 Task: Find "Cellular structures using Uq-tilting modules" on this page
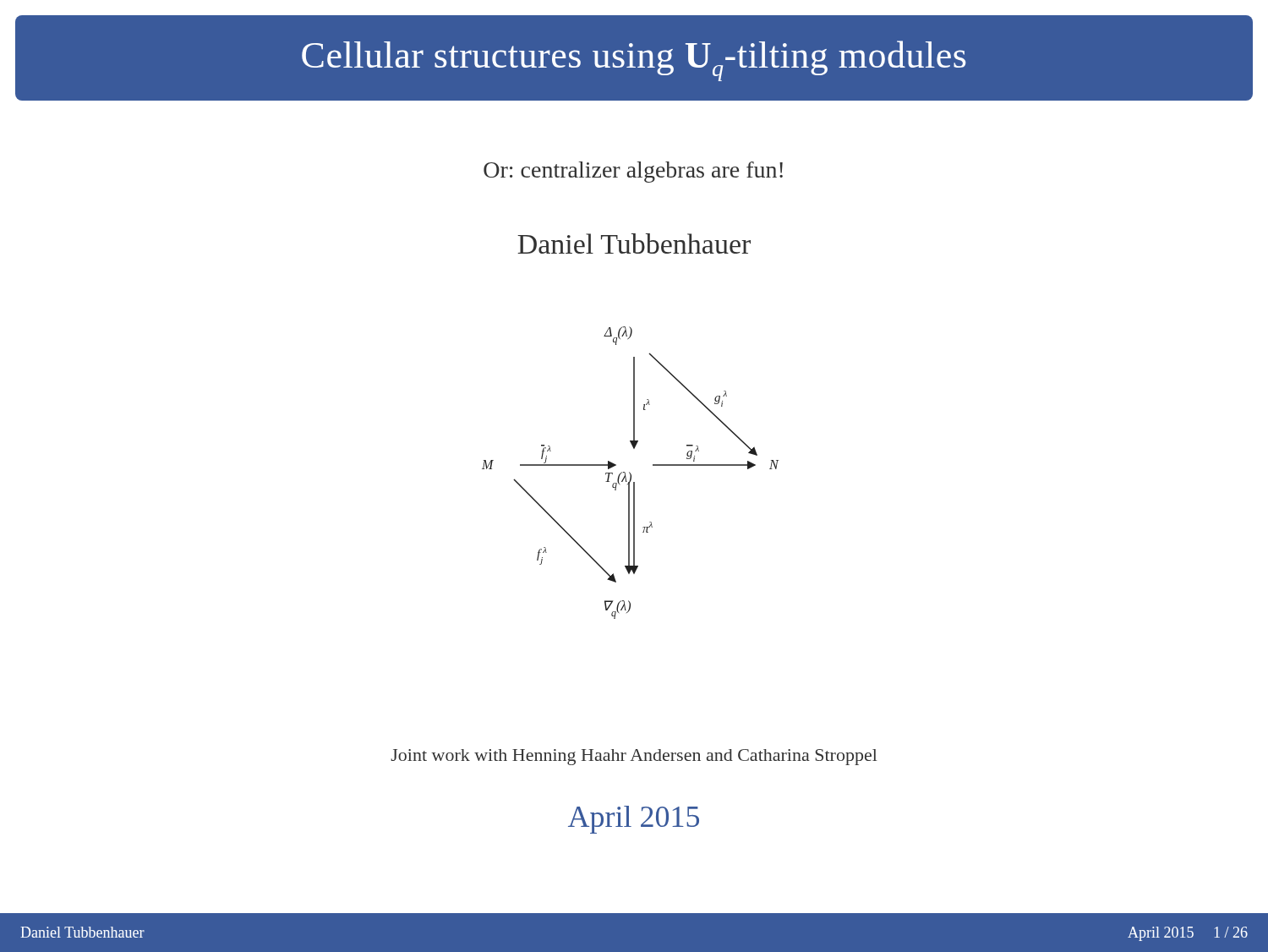click(x=634, y=58)
